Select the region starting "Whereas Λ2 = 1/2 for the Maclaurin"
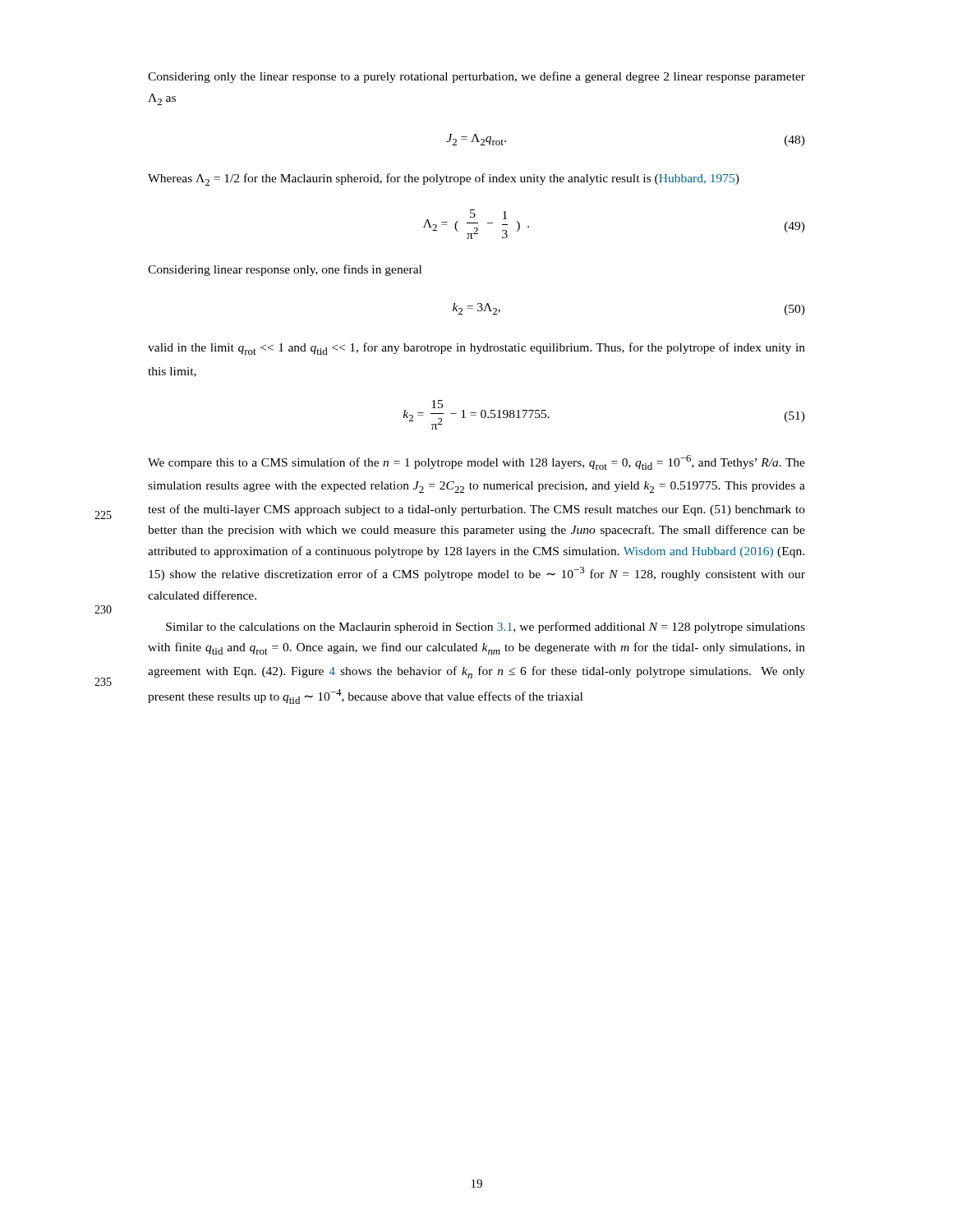Viewport: 953px width, 1232px height. pos(444,179)
